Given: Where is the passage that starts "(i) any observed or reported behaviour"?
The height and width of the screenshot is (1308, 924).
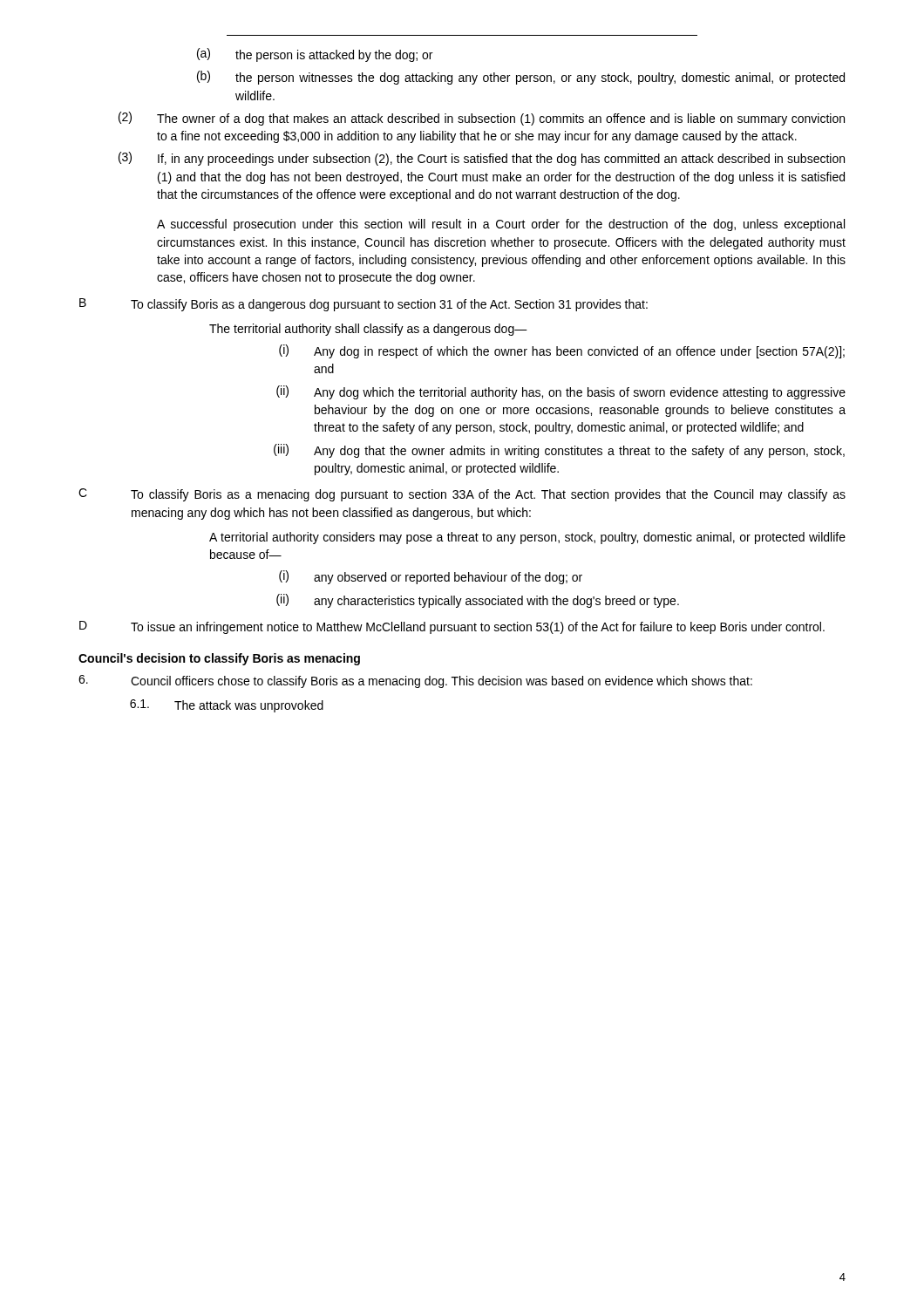Looking at the screenshot, I should 462,578.
